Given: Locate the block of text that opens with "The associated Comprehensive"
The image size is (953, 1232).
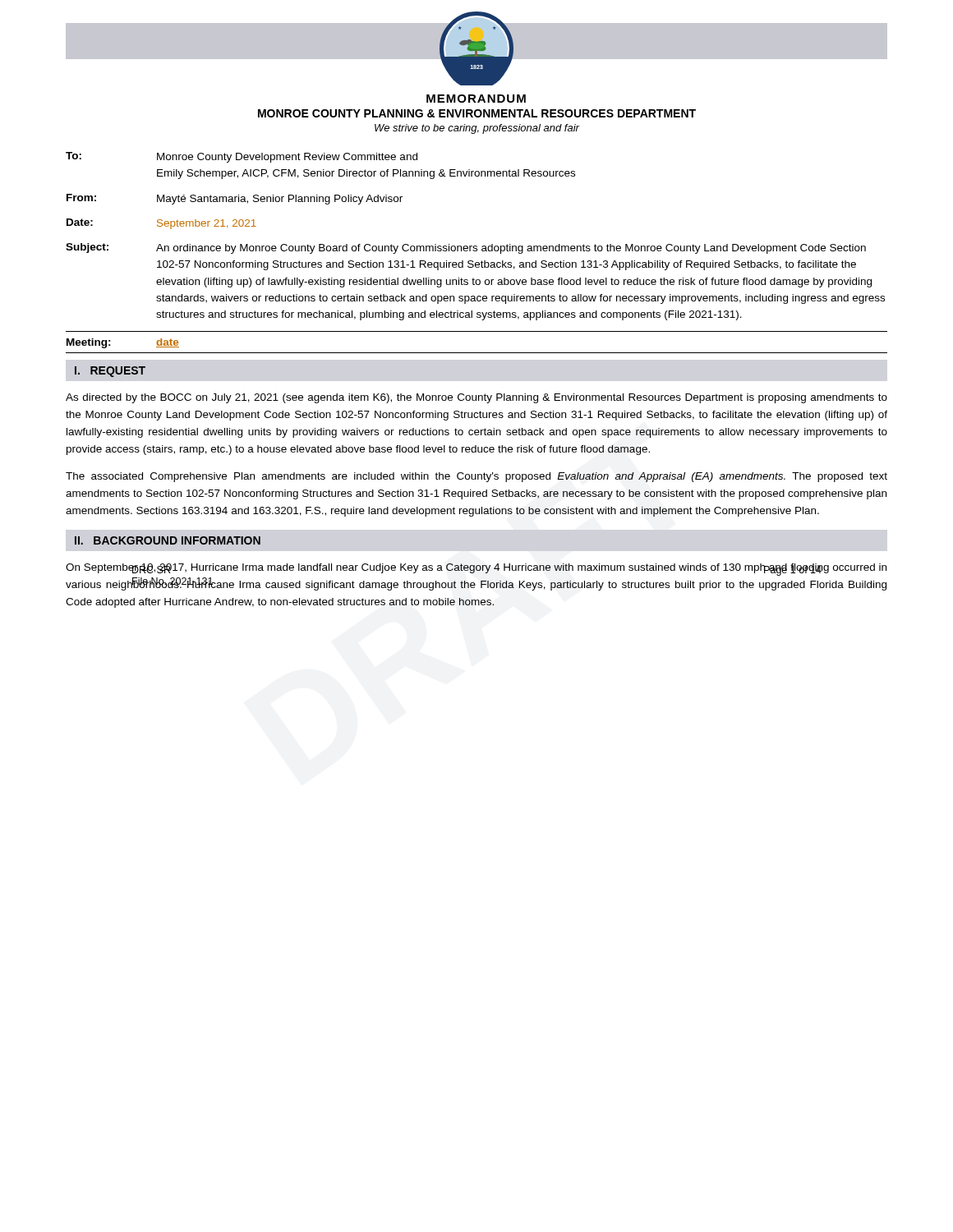Looking at the screenshot, I should (x=476, y=493).
